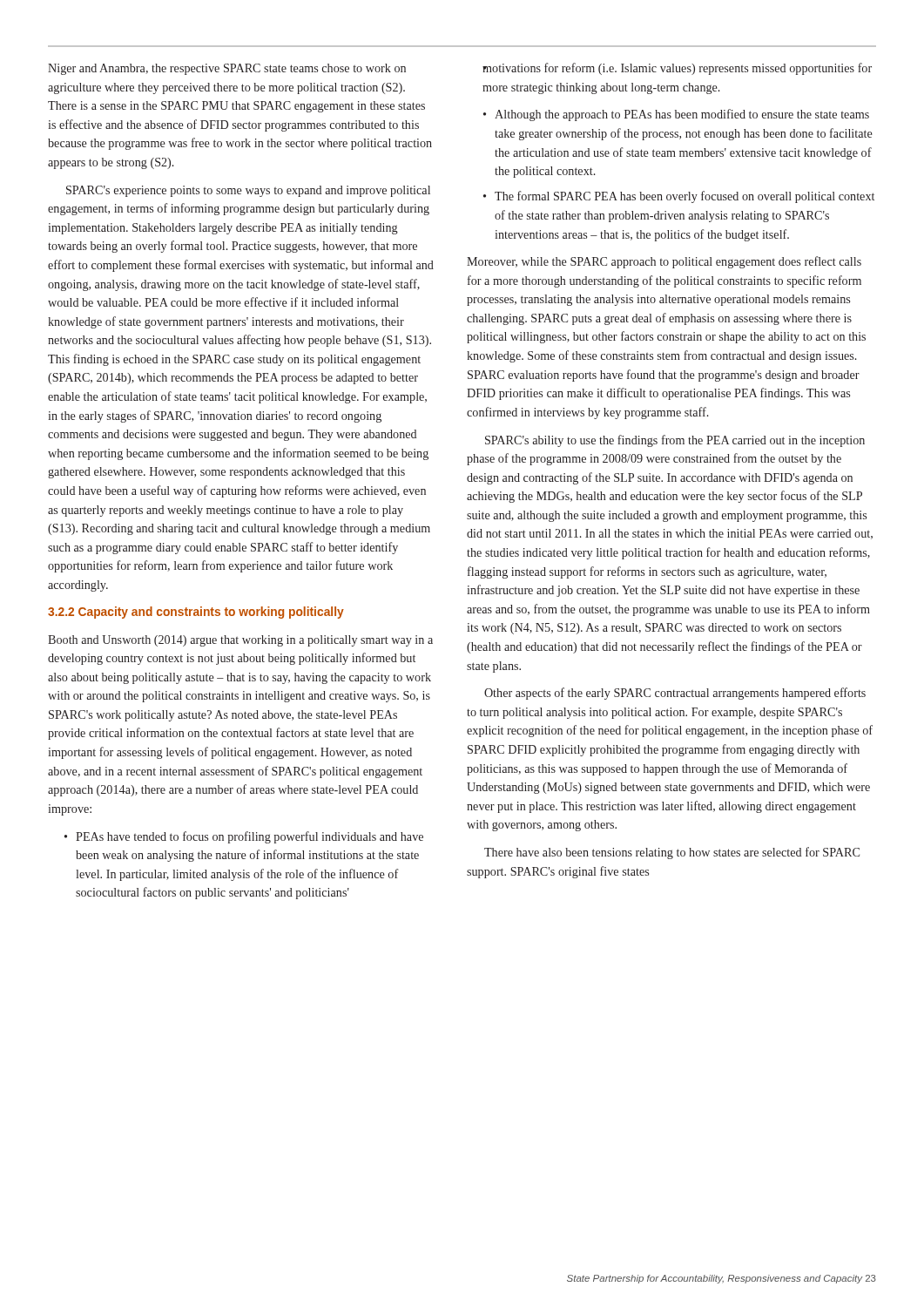
Task: Locate the text block that reads "Booth and Unsworth (2014) argue that working"
Action: pyautogui.click(x=242, y=724)
